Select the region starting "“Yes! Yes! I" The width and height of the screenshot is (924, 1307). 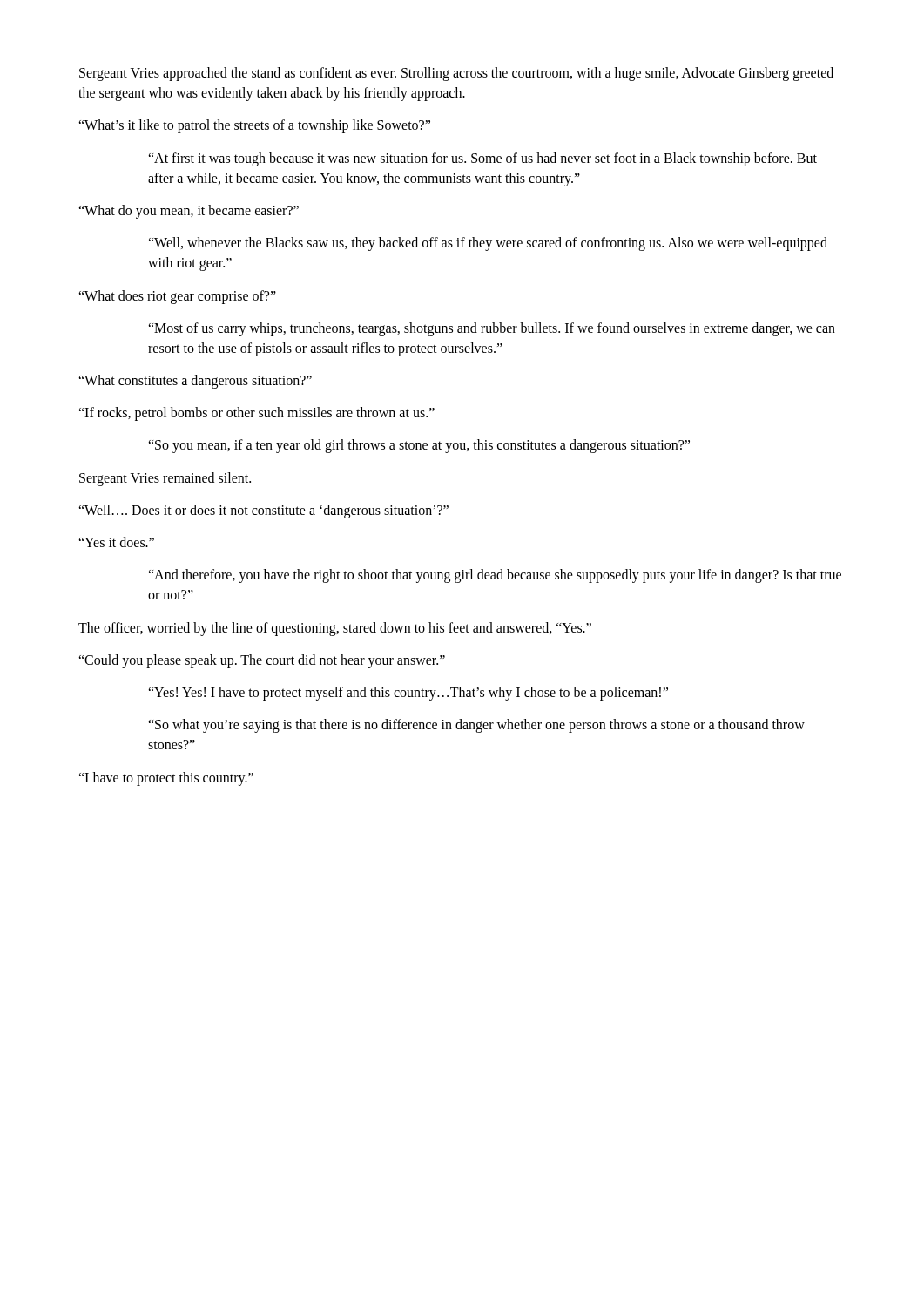(408, 692)
